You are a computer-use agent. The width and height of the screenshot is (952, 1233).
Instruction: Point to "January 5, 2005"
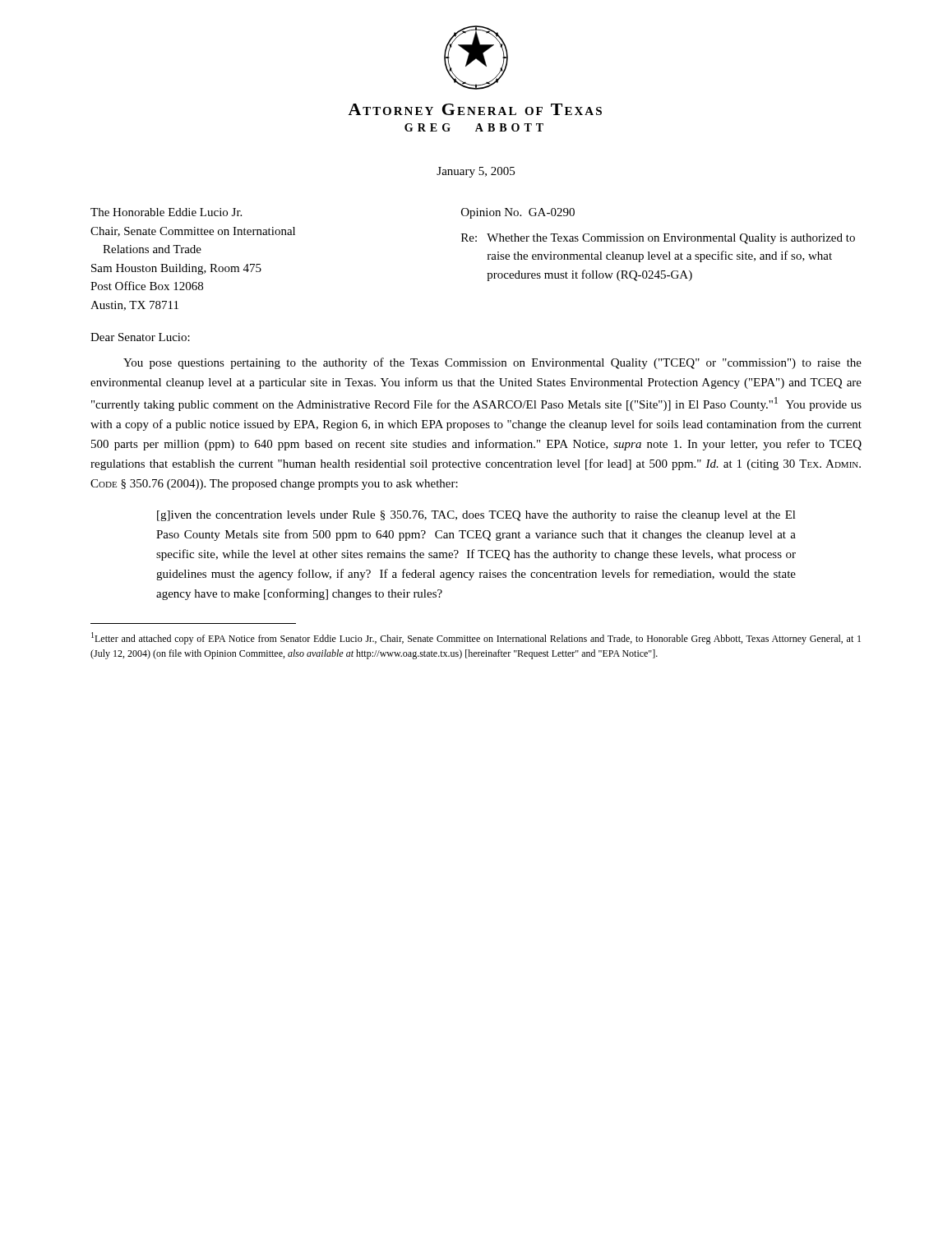pos(476,171)
